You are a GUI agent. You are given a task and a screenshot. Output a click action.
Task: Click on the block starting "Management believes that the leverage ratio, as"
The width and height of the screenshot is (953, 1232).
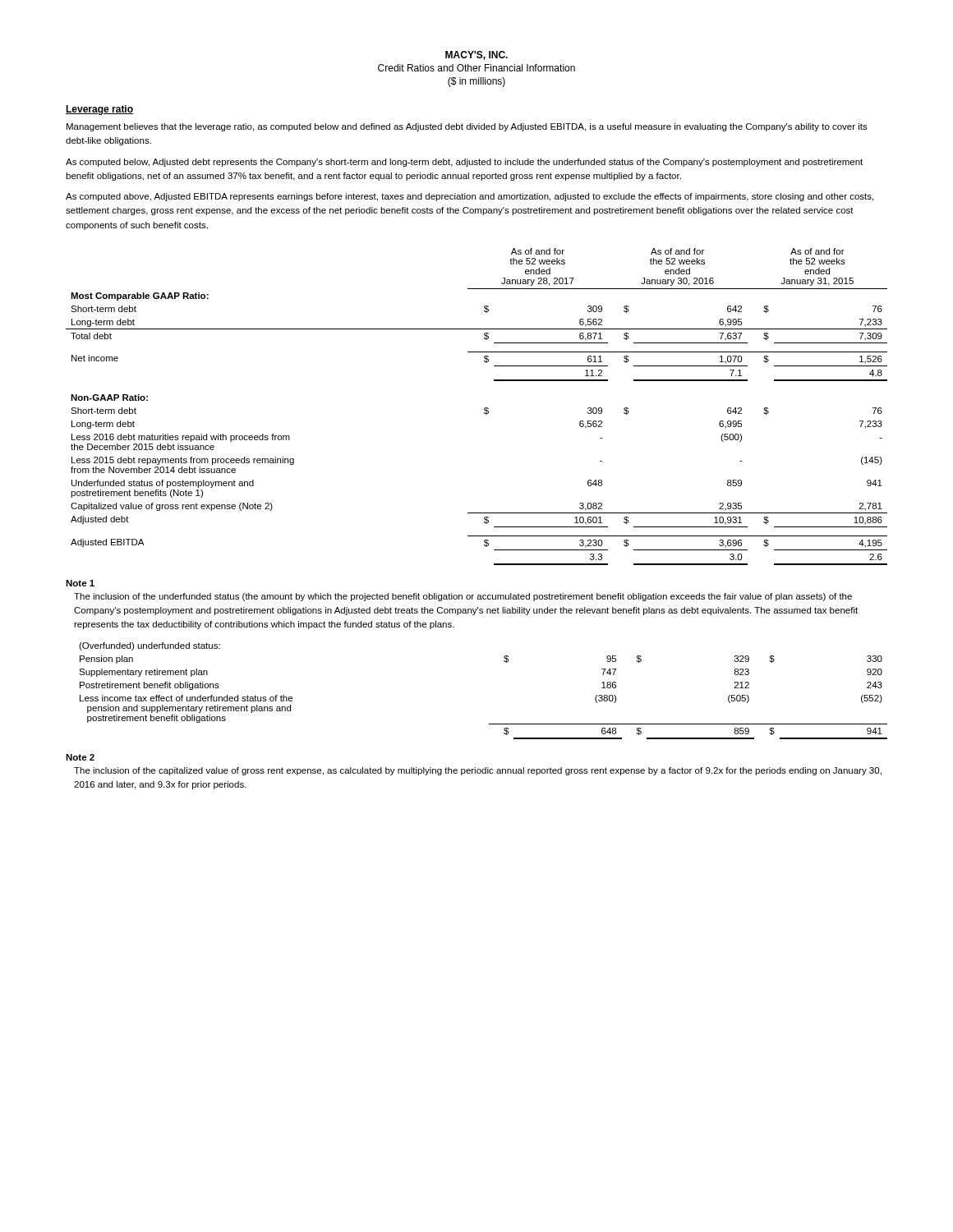tap(467, 134)
